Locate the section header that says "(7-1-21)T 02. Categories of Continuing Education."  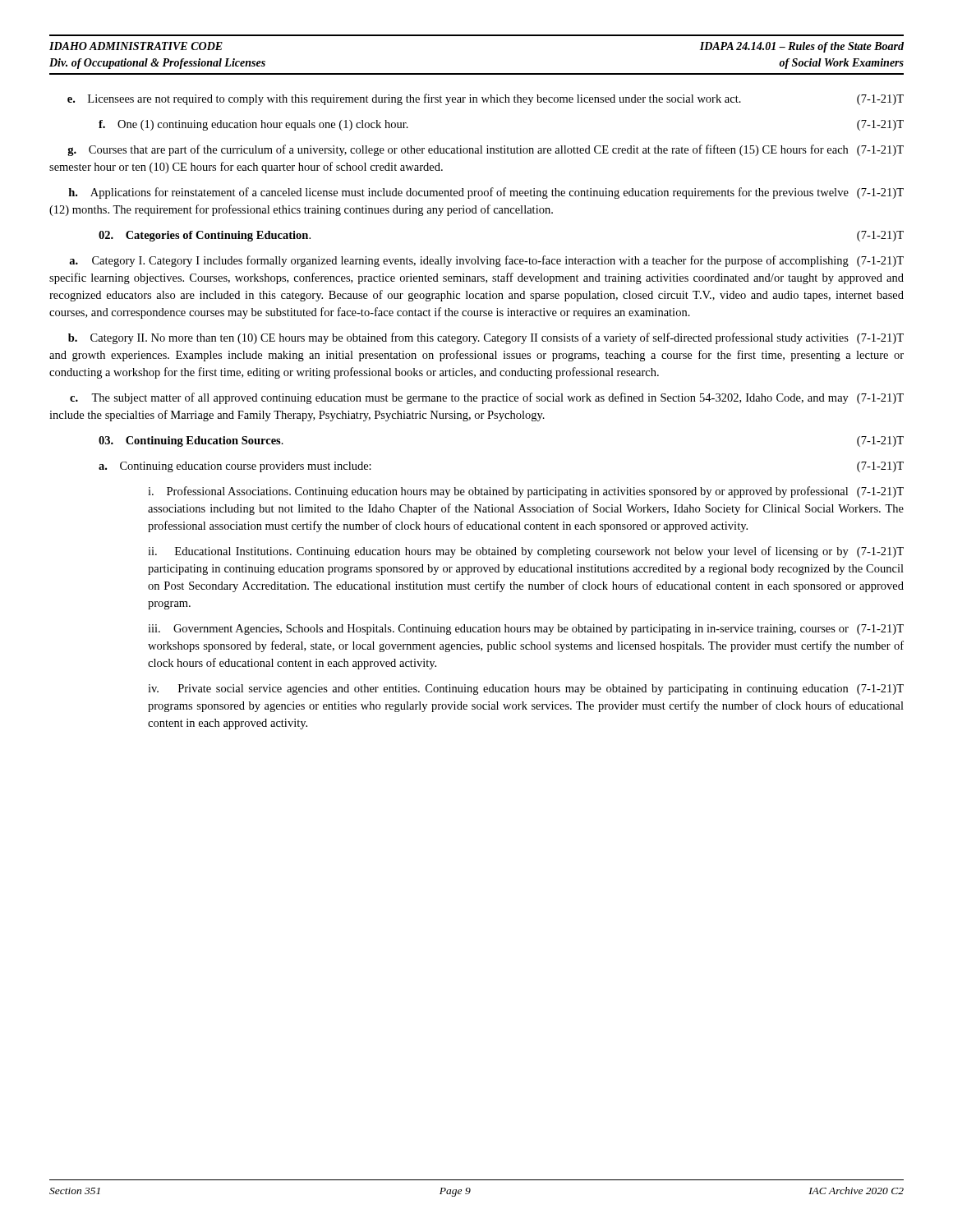point(216,236)
